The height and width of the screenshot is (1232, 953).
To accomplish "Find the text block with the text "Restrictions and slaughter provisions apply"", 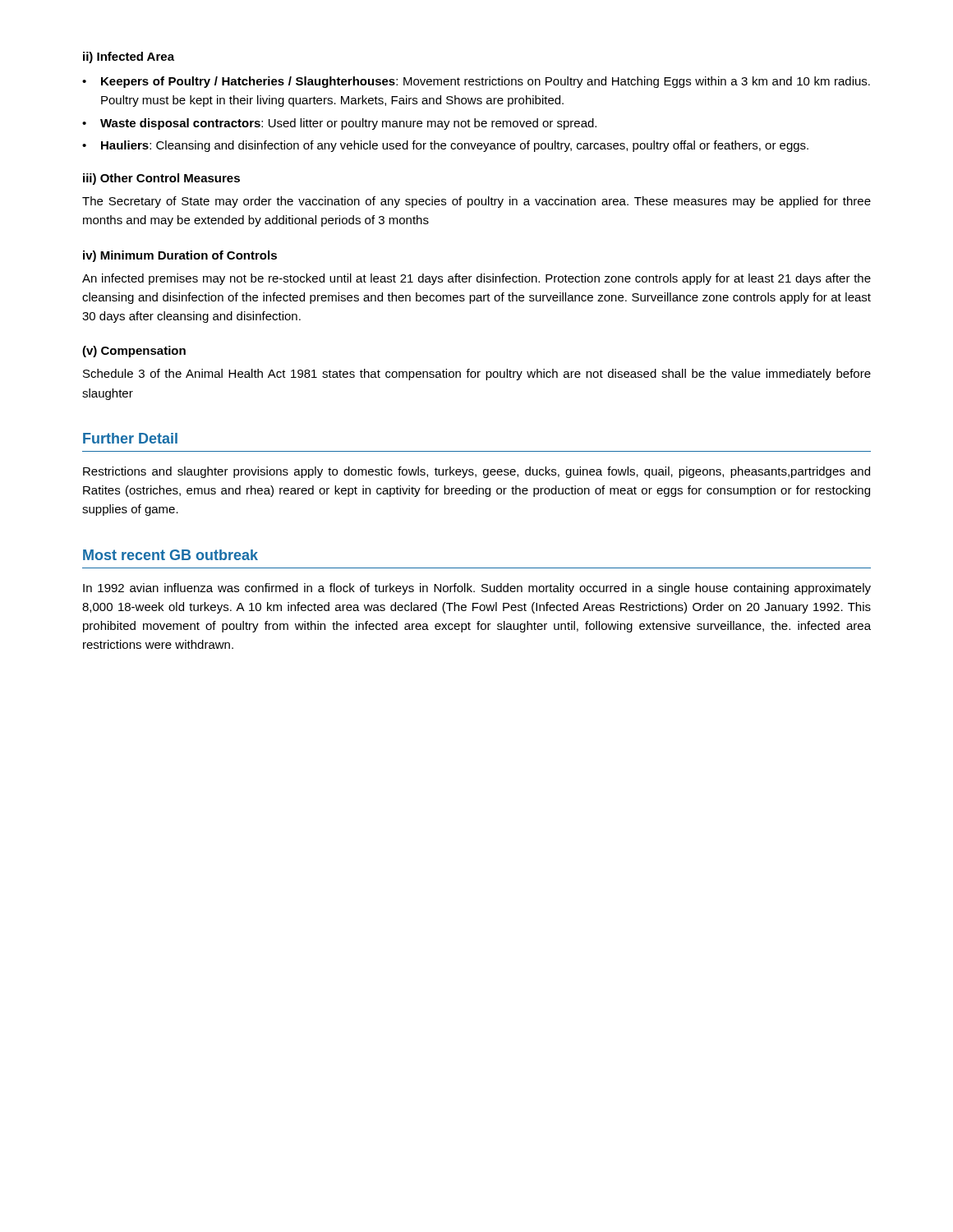I will click(x=476, y=490).
